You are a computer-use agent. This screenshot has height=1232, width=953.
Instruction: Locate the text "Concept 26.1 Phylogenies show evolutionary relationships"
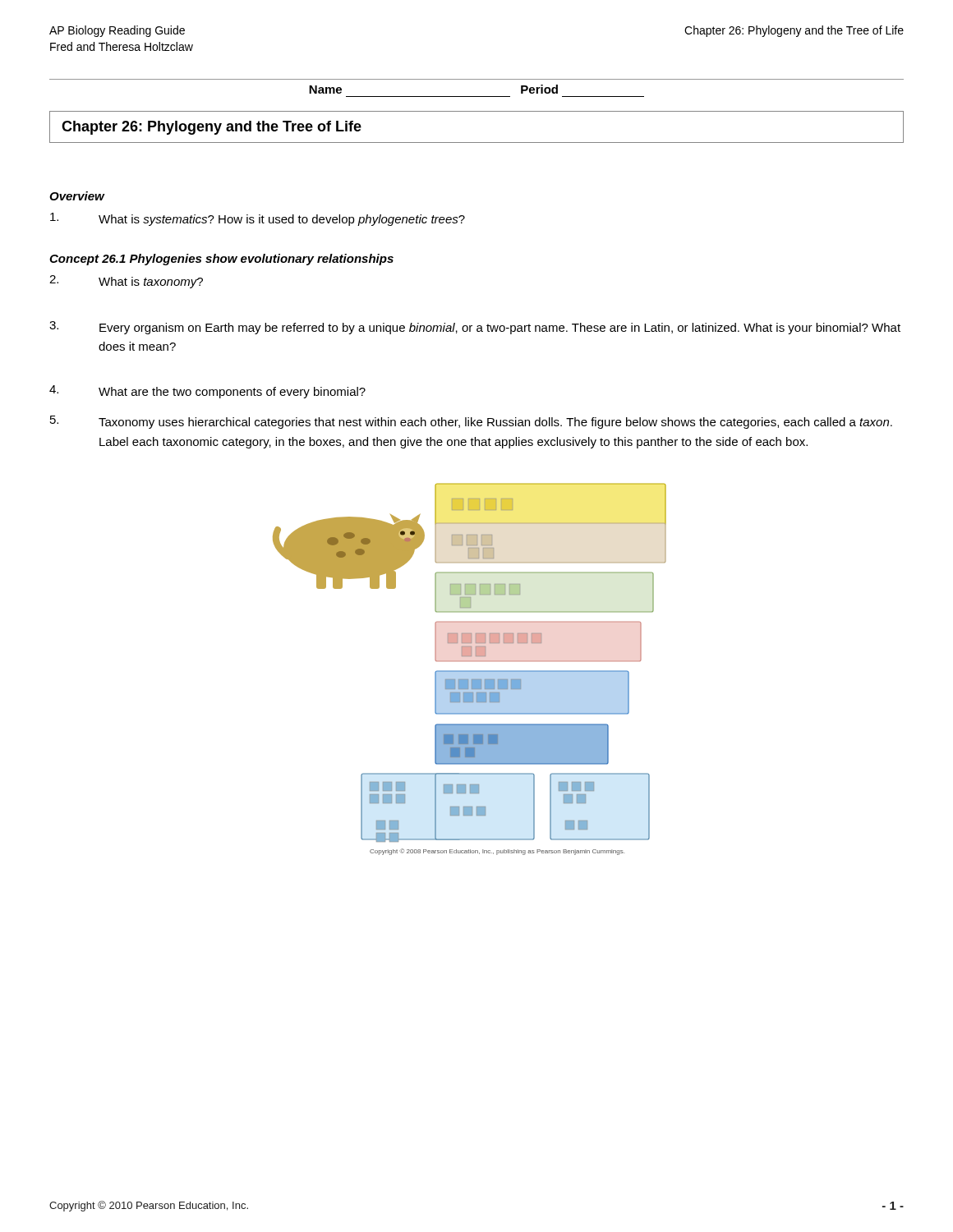(x=222, y=259)
